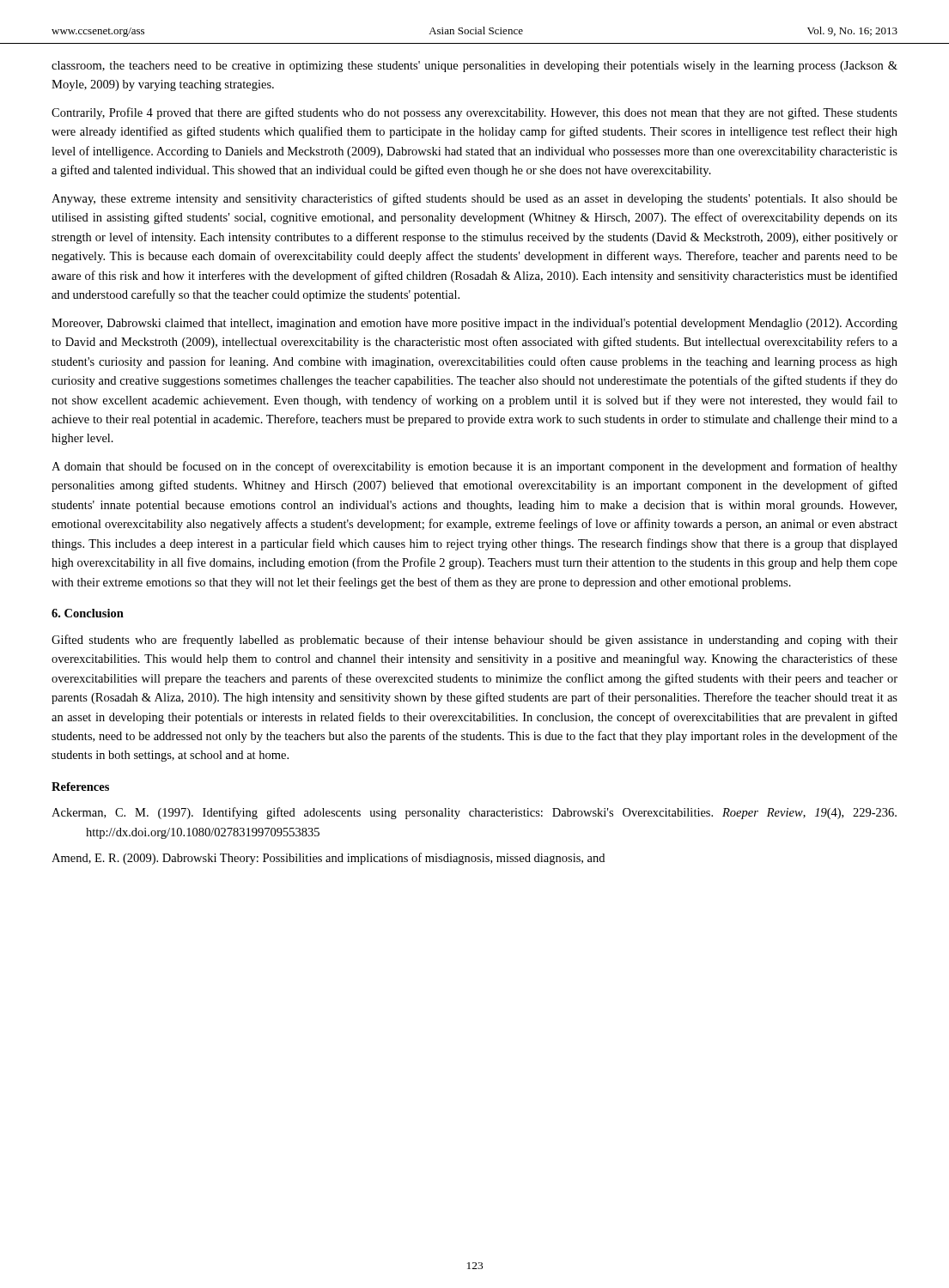Viewport: 949px width, 1288px height.
Task: Find the text block that says "Gifted students who are frequently labelled as"
Action: pyautogui.click(x=474, y=698)
